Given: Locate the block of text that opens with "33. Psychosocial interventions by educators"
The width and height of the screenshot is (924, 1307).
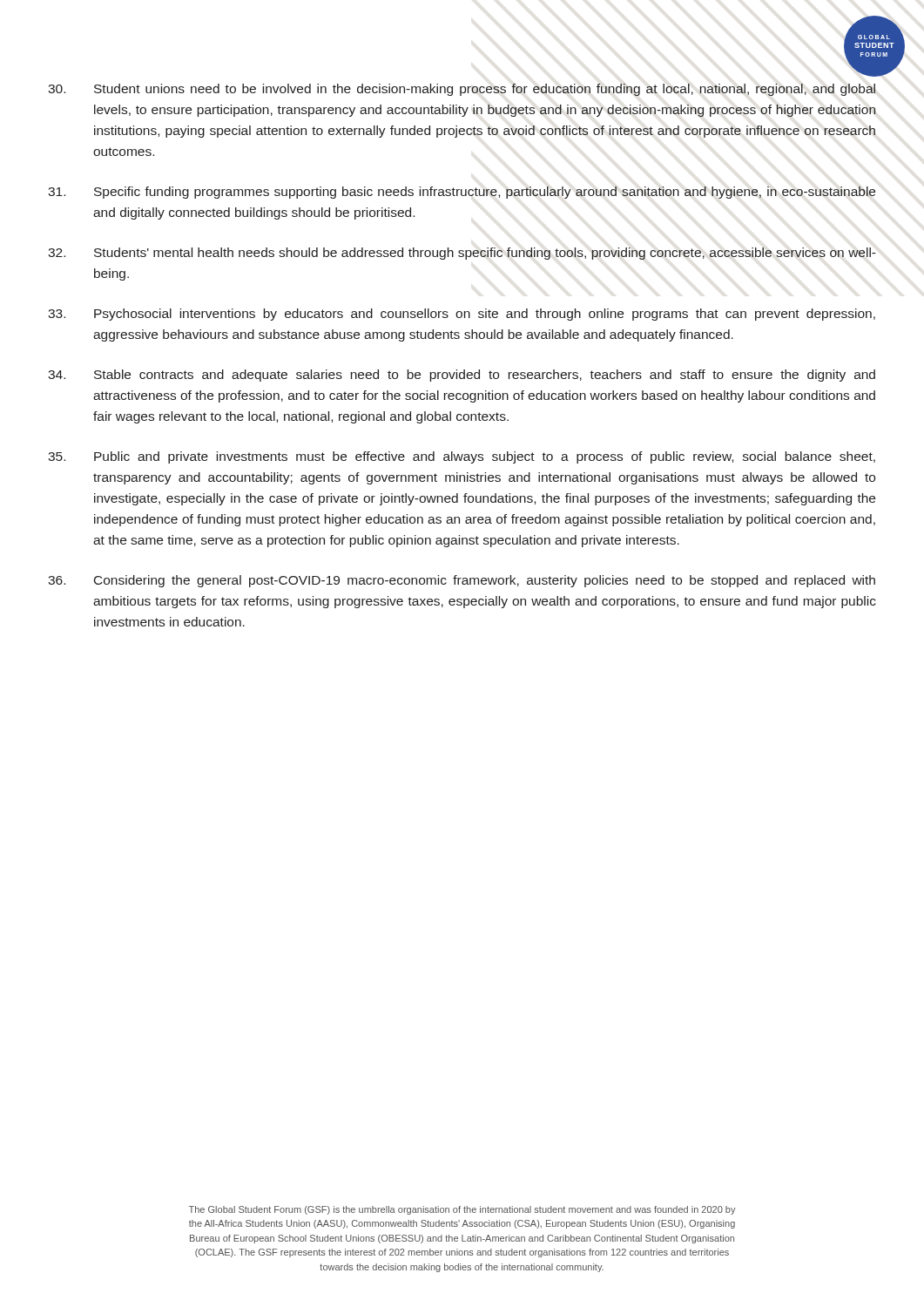Looking at the screenshot, I should tap(462, 324).
